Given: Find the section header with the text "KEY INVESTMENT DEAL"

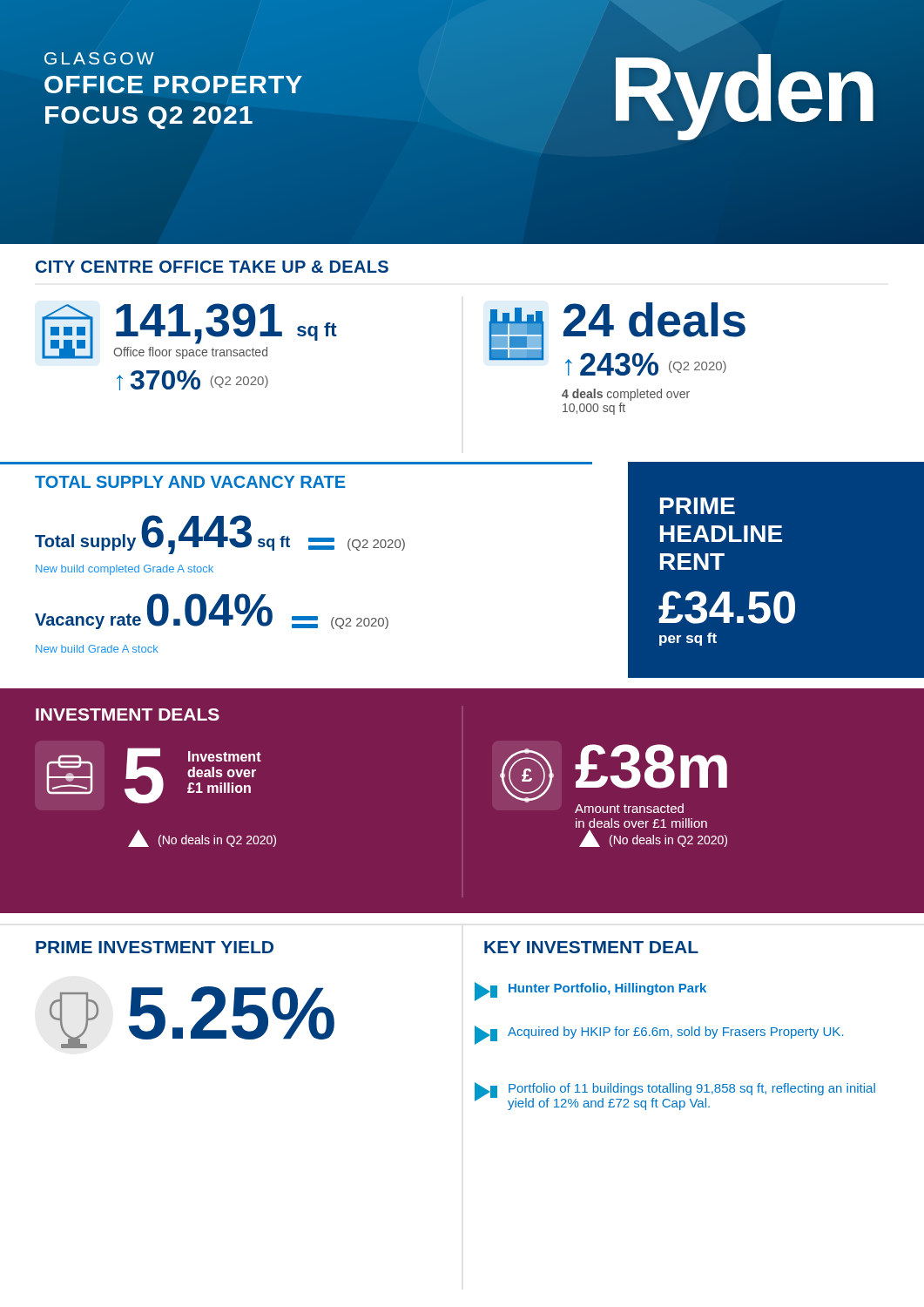Looking at the screenshot, I should click(591, 947).
